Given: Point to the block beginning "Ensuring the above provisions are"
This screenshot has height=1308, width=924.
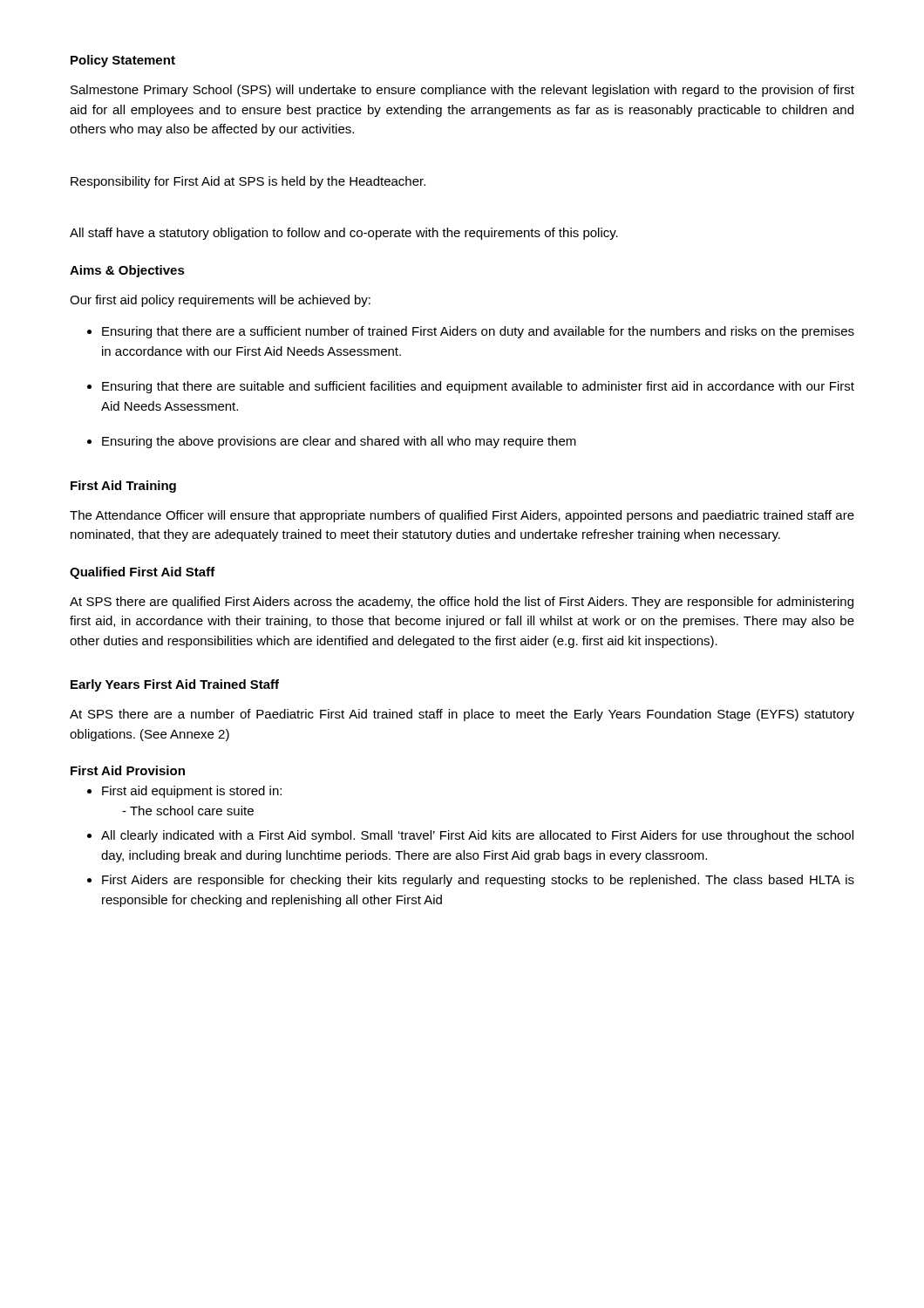Looking at the screenshot, I should coord(339,441).
